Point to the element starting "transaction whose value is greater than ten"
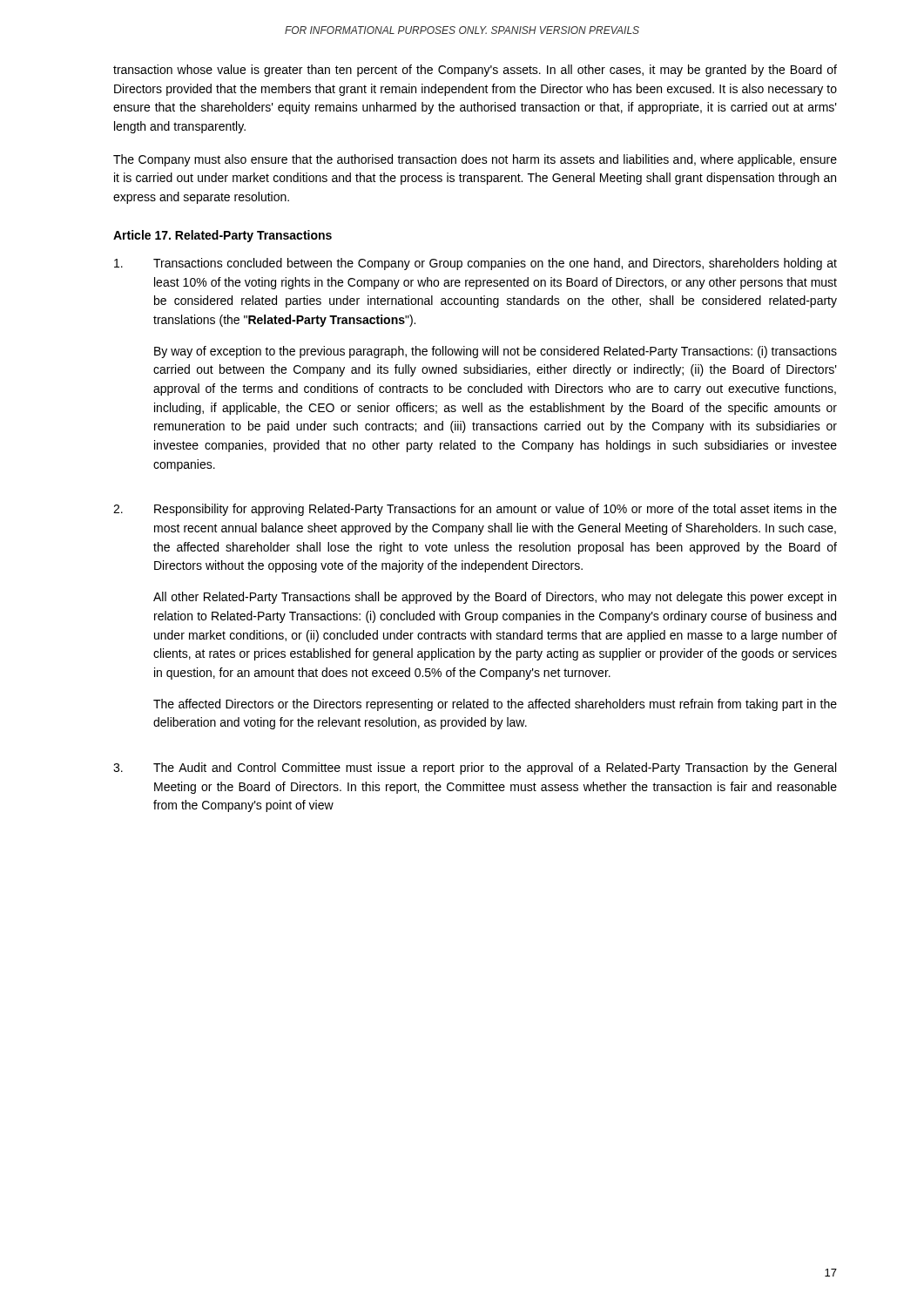The image size is (924, 1307). (475, 98)
